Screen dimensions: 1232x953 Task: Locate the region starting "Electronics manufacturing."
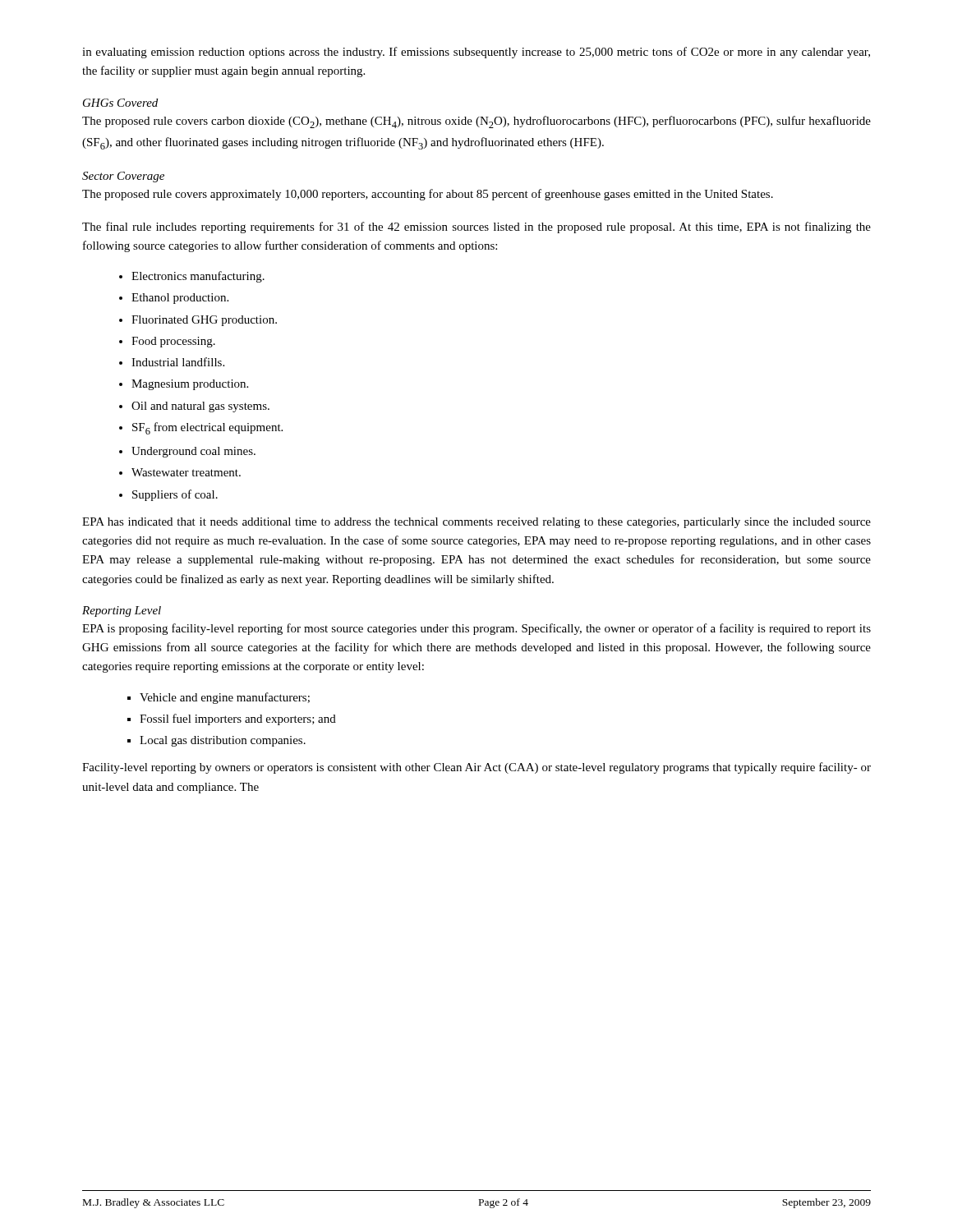click(x=198, y=276)
